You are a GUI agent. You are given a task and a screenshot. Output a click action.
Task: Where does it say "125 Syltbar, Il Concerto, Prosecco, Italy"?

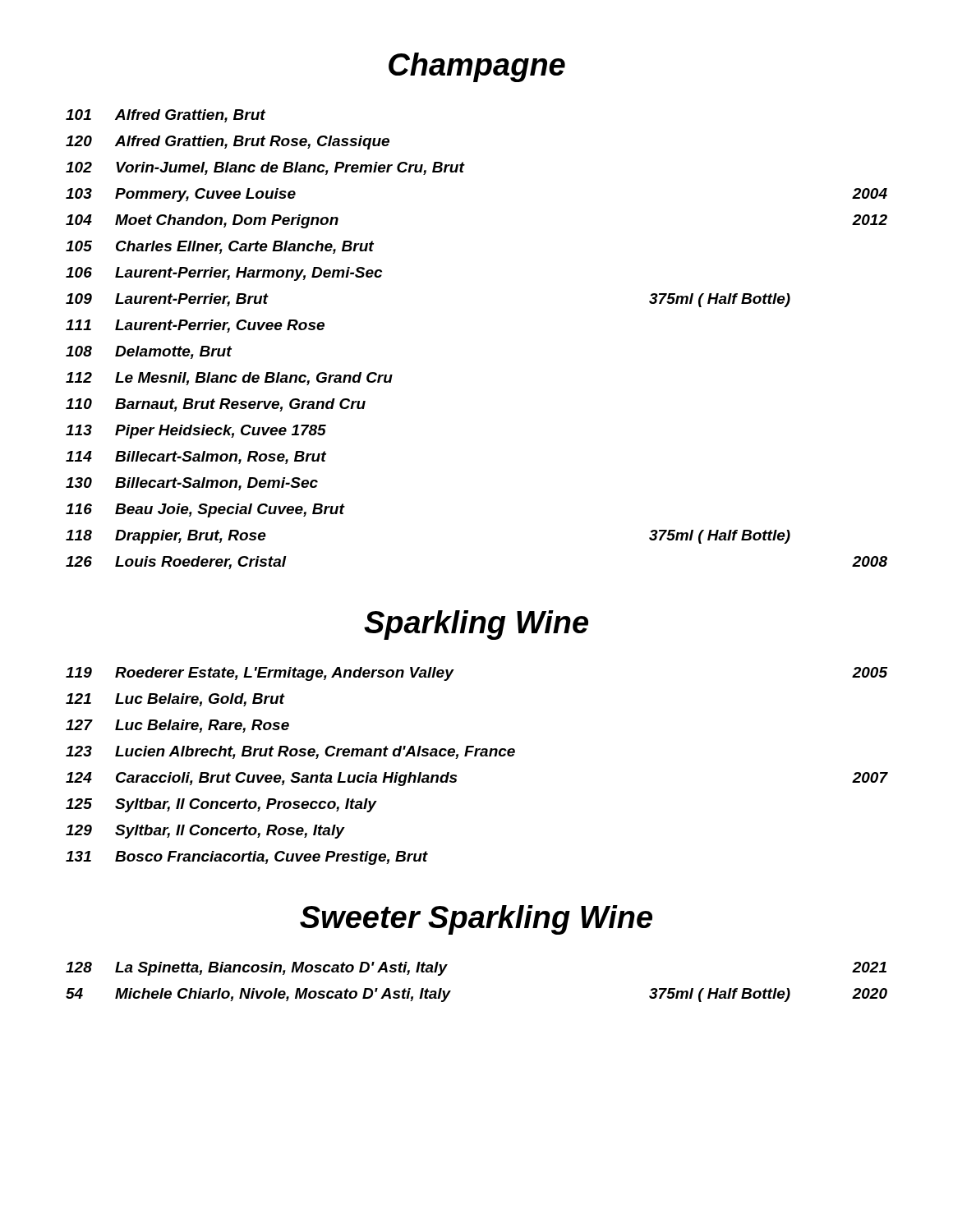click(357, 804)
